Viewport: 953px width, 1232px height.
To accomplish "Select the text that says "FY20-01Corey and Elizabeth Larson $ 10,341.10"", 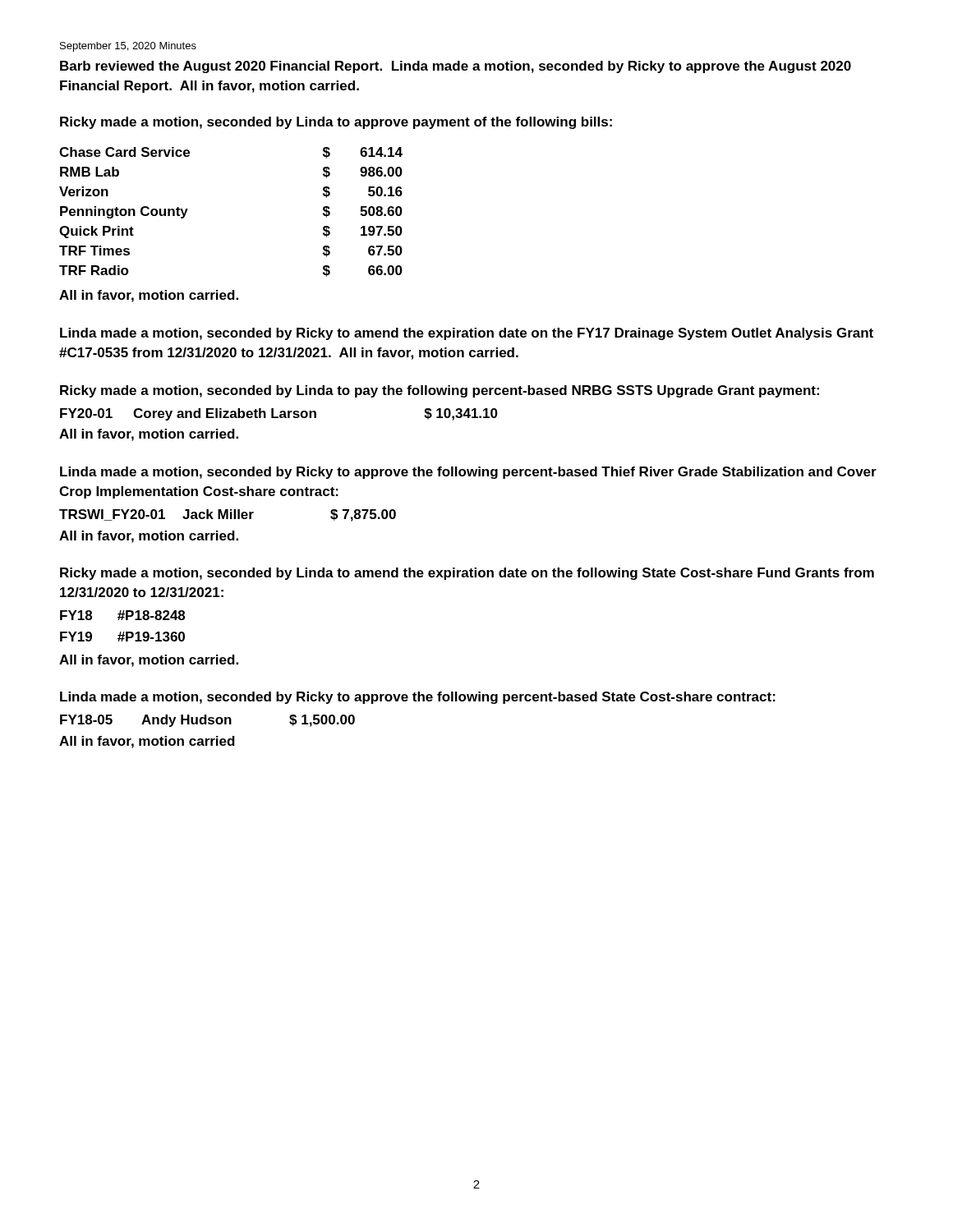I will pos(279,413).
